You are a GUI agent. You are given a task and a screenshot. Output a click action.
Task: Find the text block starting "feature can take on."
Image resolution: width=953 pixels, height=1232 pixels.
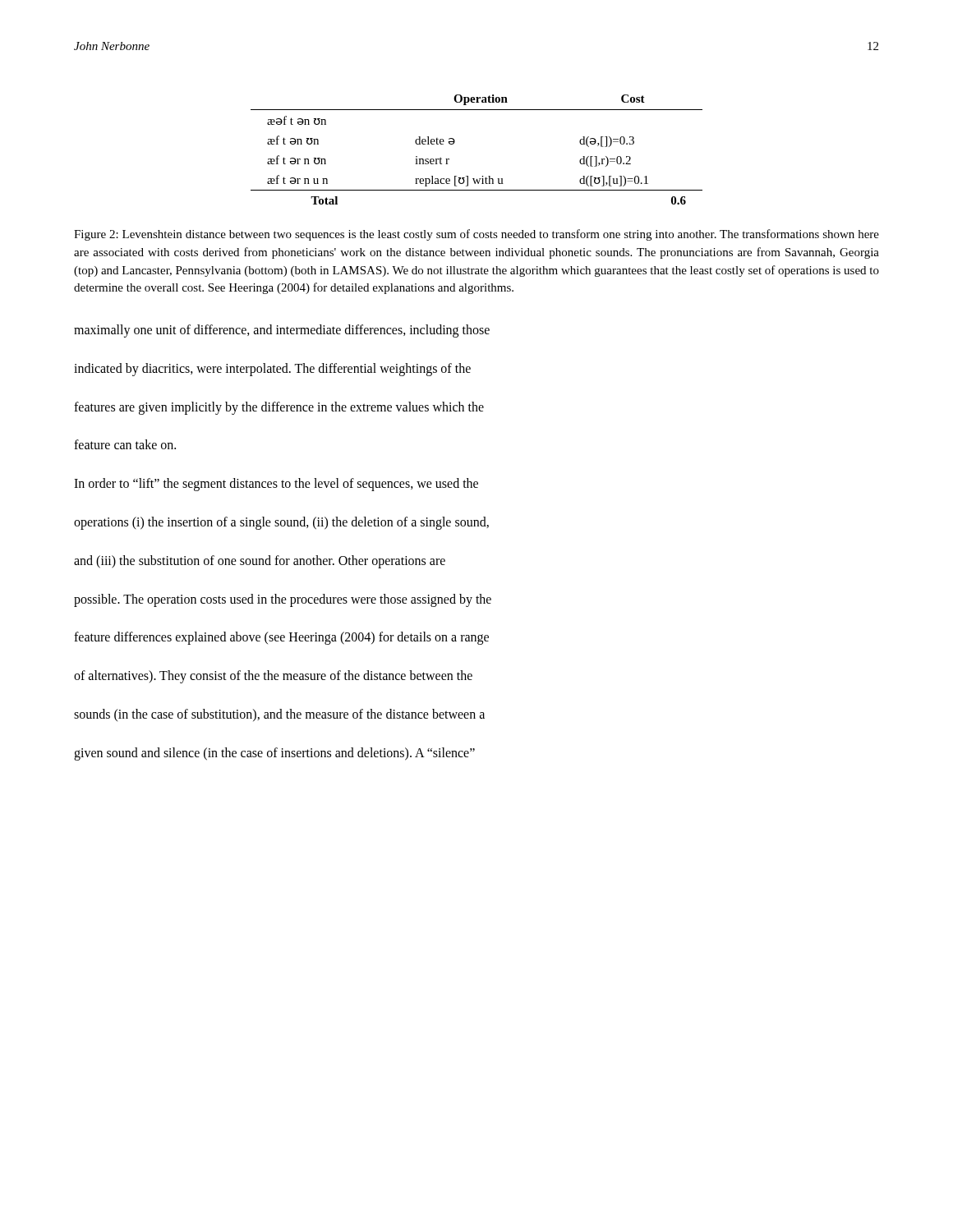(125, 445)
